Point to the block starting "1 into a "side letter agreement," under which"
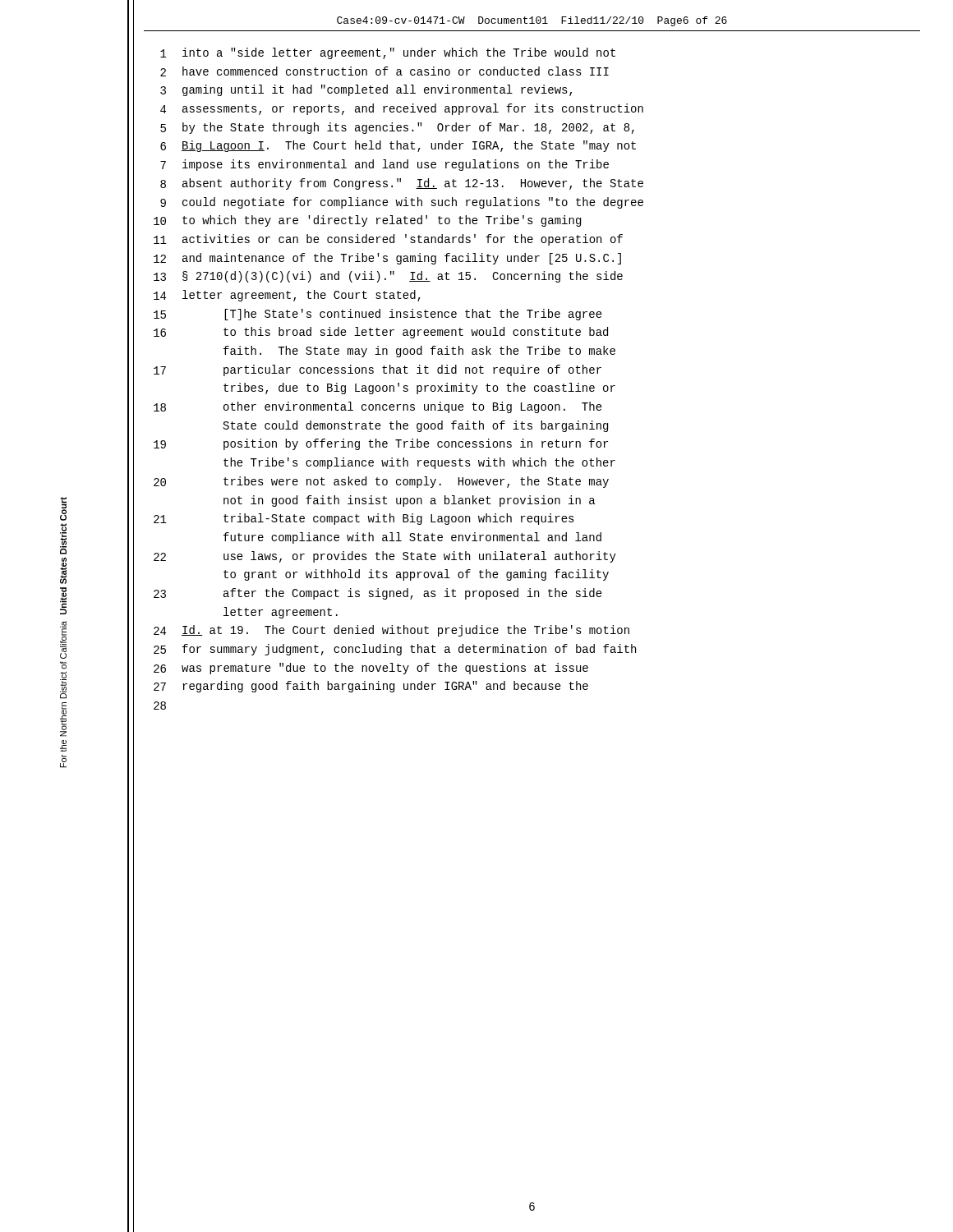This screenshot has height=1232, width=953. tap(532, 176)
